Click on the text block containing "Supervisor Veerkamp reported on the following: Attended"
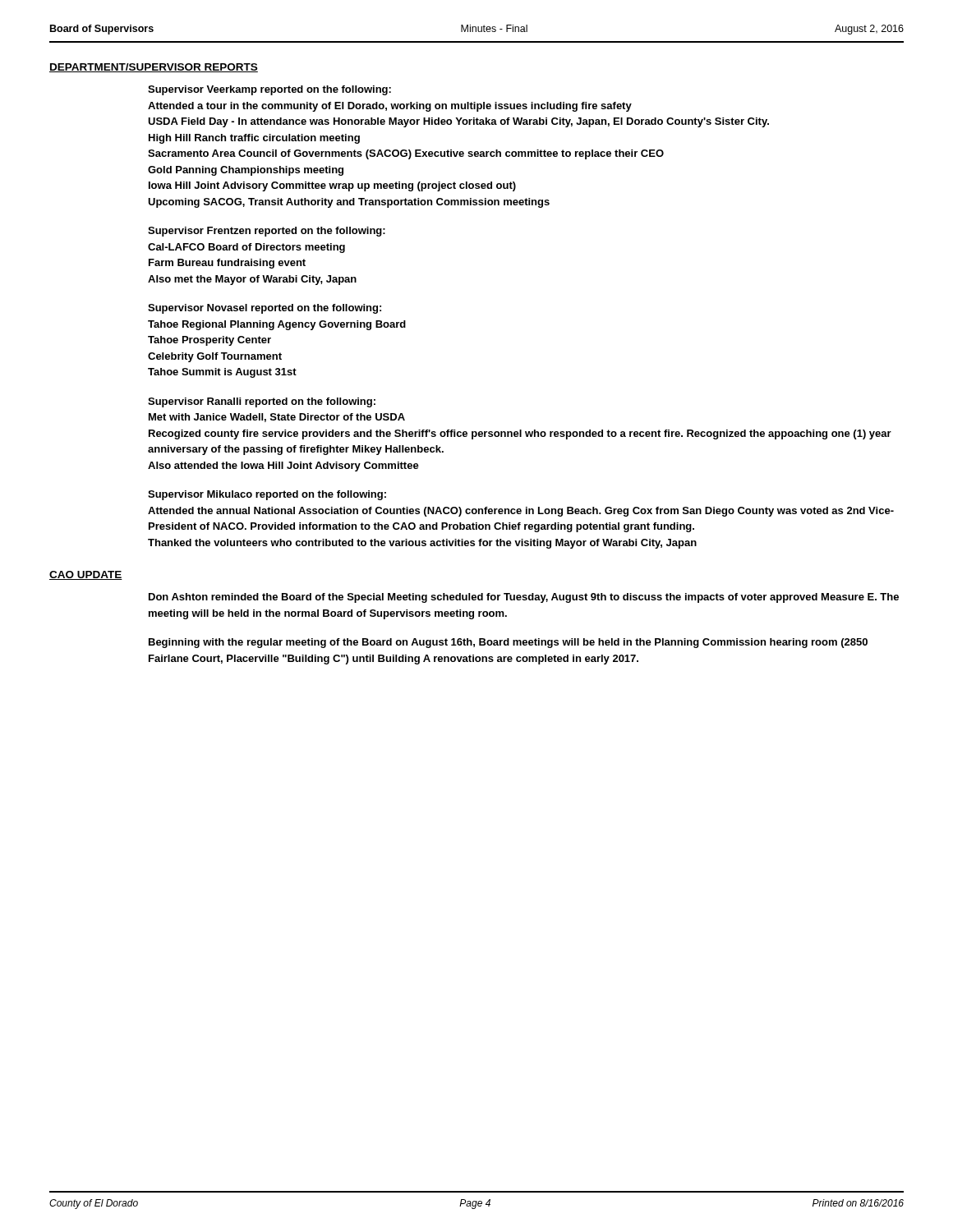The image size is (953, 1232). pyautogui.click(x=526, y=145)
